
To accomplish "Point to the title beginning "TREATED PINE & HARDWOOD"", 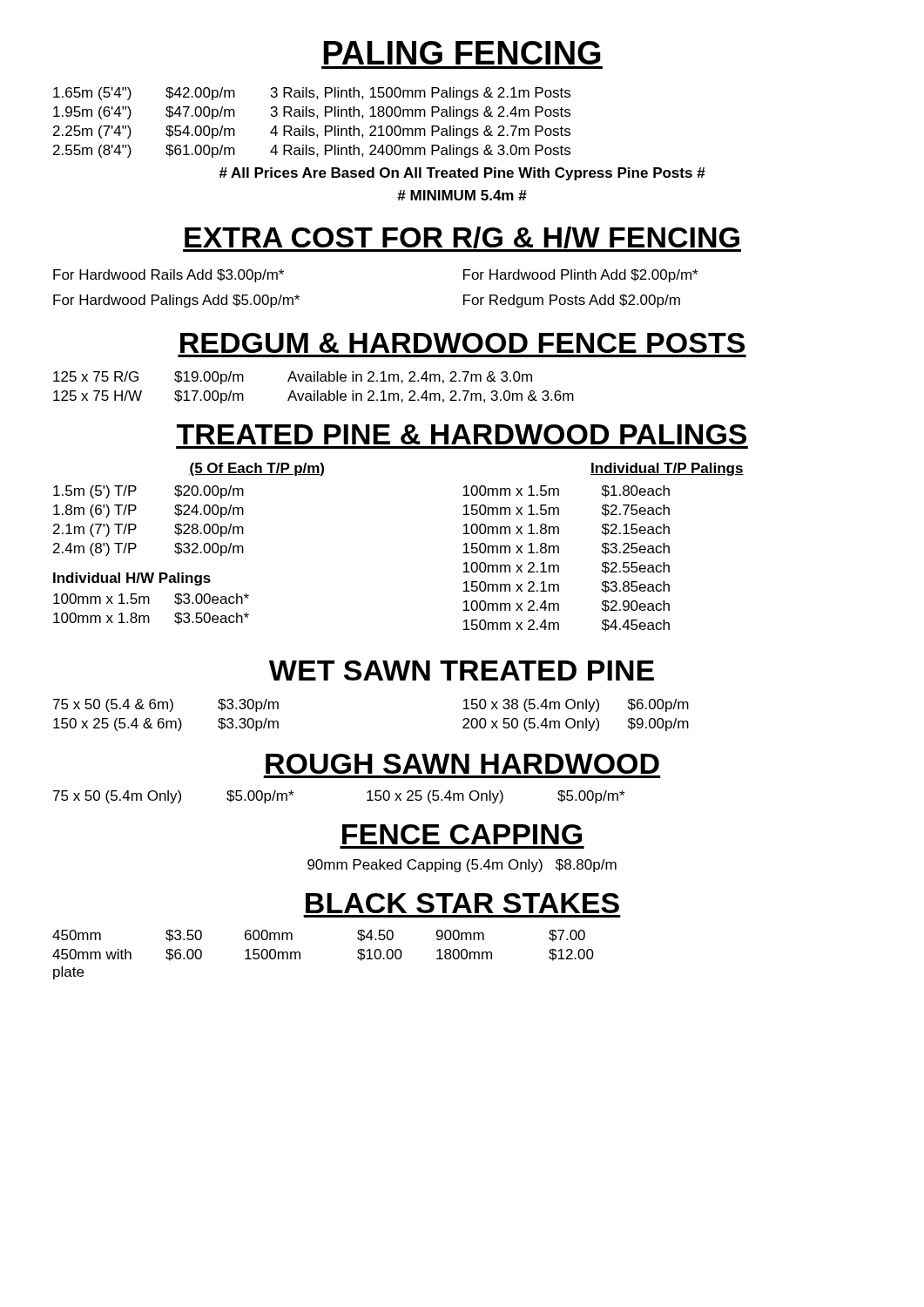I will pos(462,434).
